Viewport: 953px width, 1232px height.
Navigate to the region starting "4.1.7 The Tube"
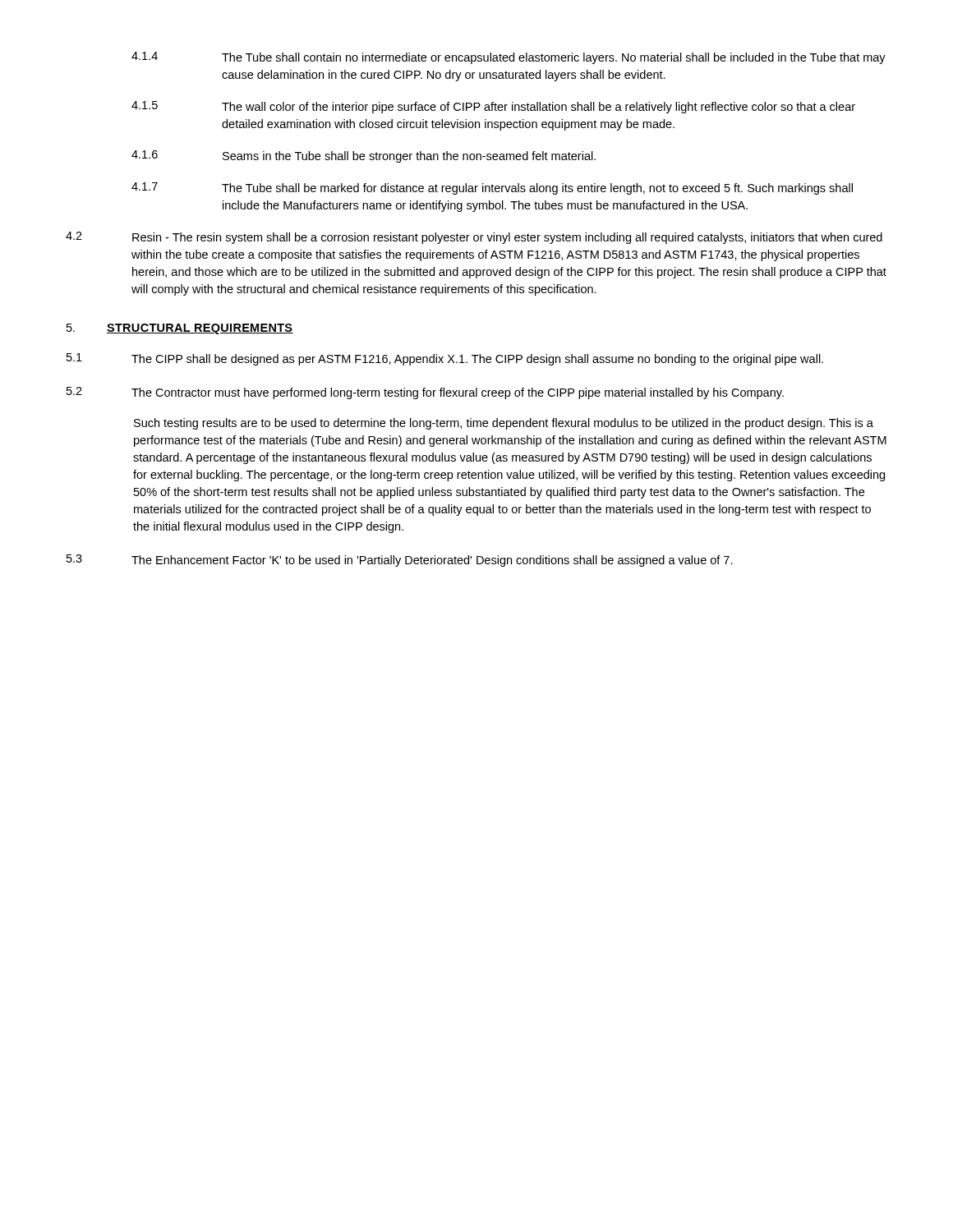pyautogui.click(x=476, y=197)
